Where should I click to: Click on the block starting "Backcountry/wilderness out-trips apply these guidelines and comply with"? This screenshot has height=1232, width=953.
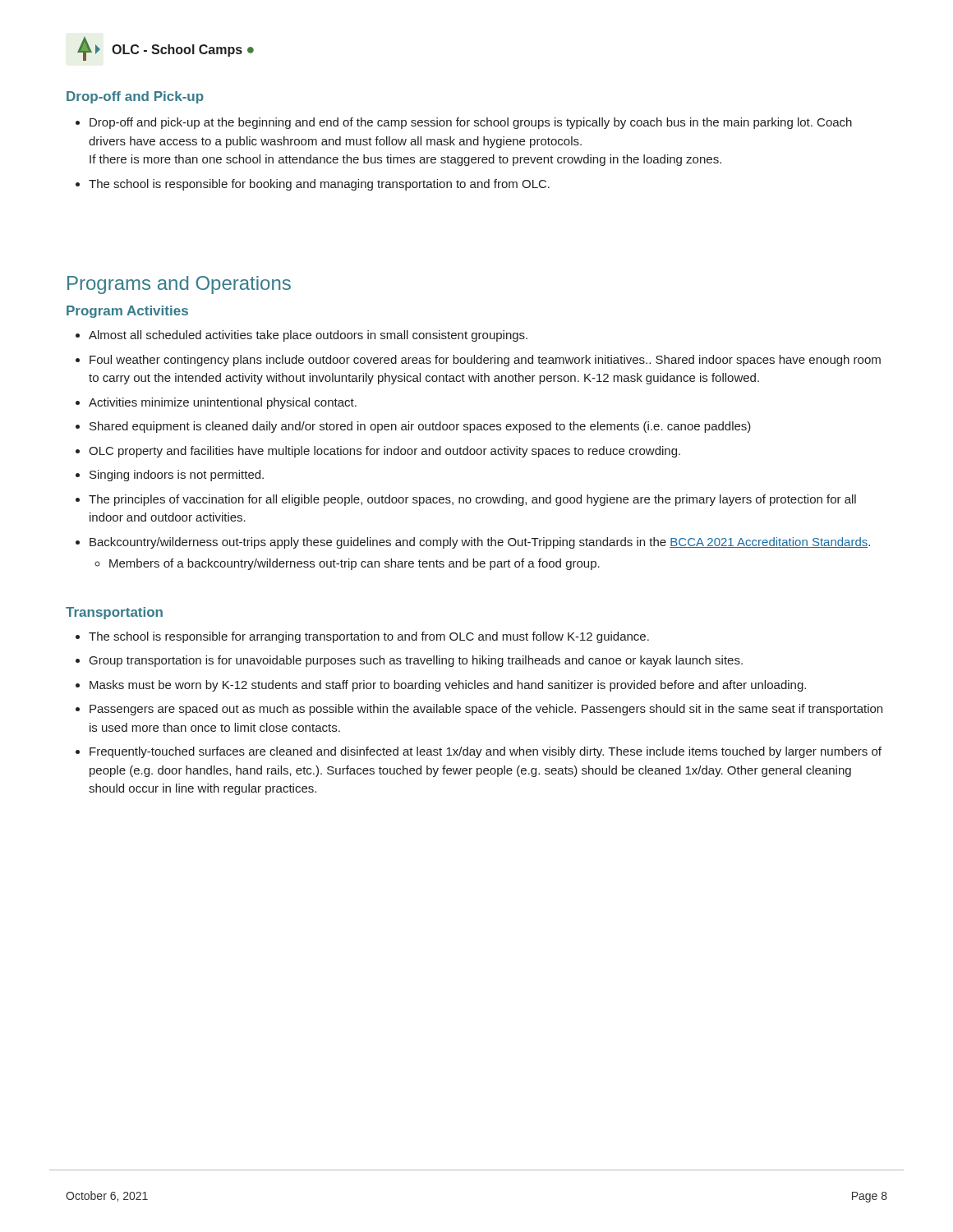click(x=488, y=554)
